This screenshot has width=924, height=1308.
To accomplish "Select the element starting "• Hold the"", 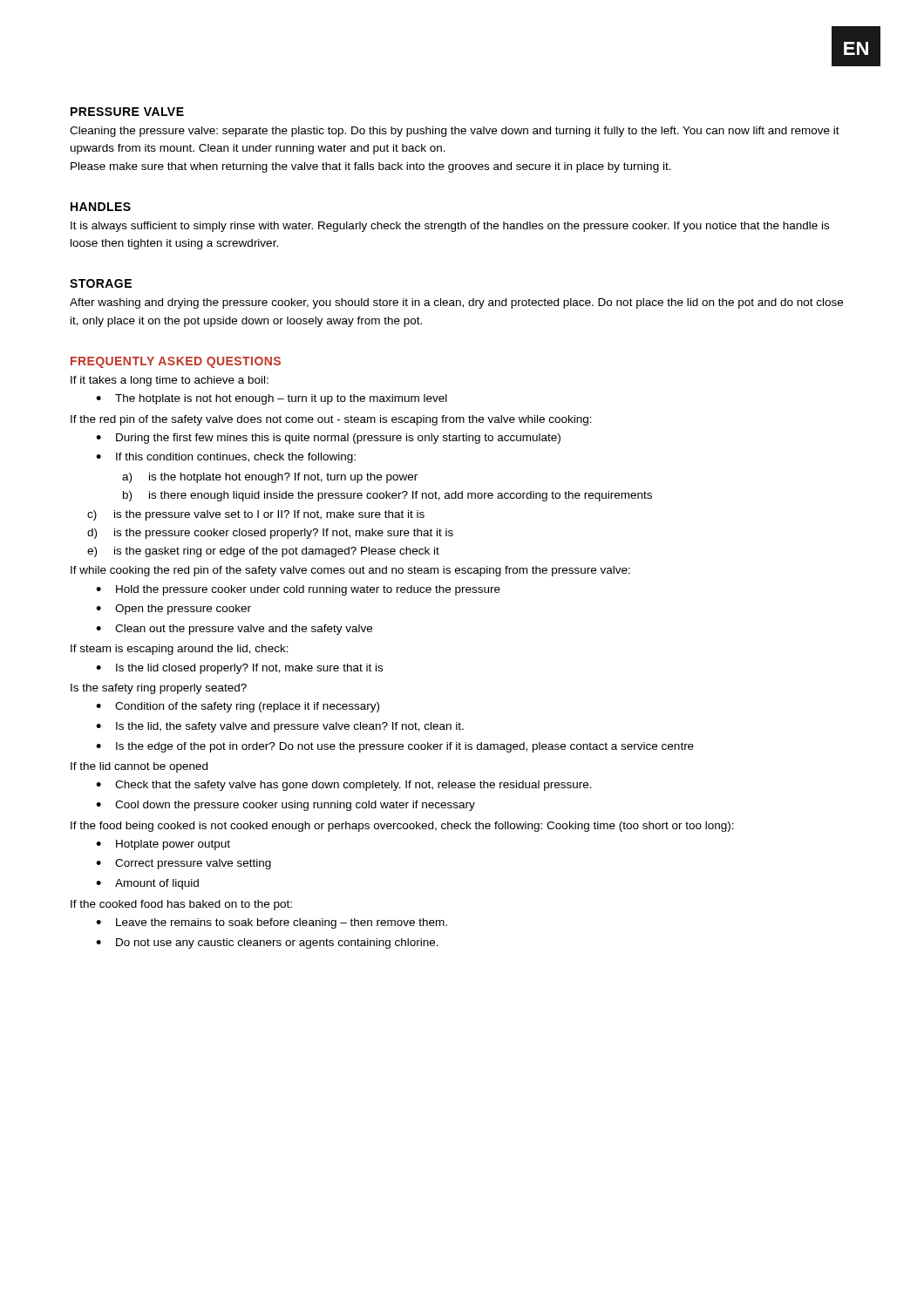I will 475,590.
